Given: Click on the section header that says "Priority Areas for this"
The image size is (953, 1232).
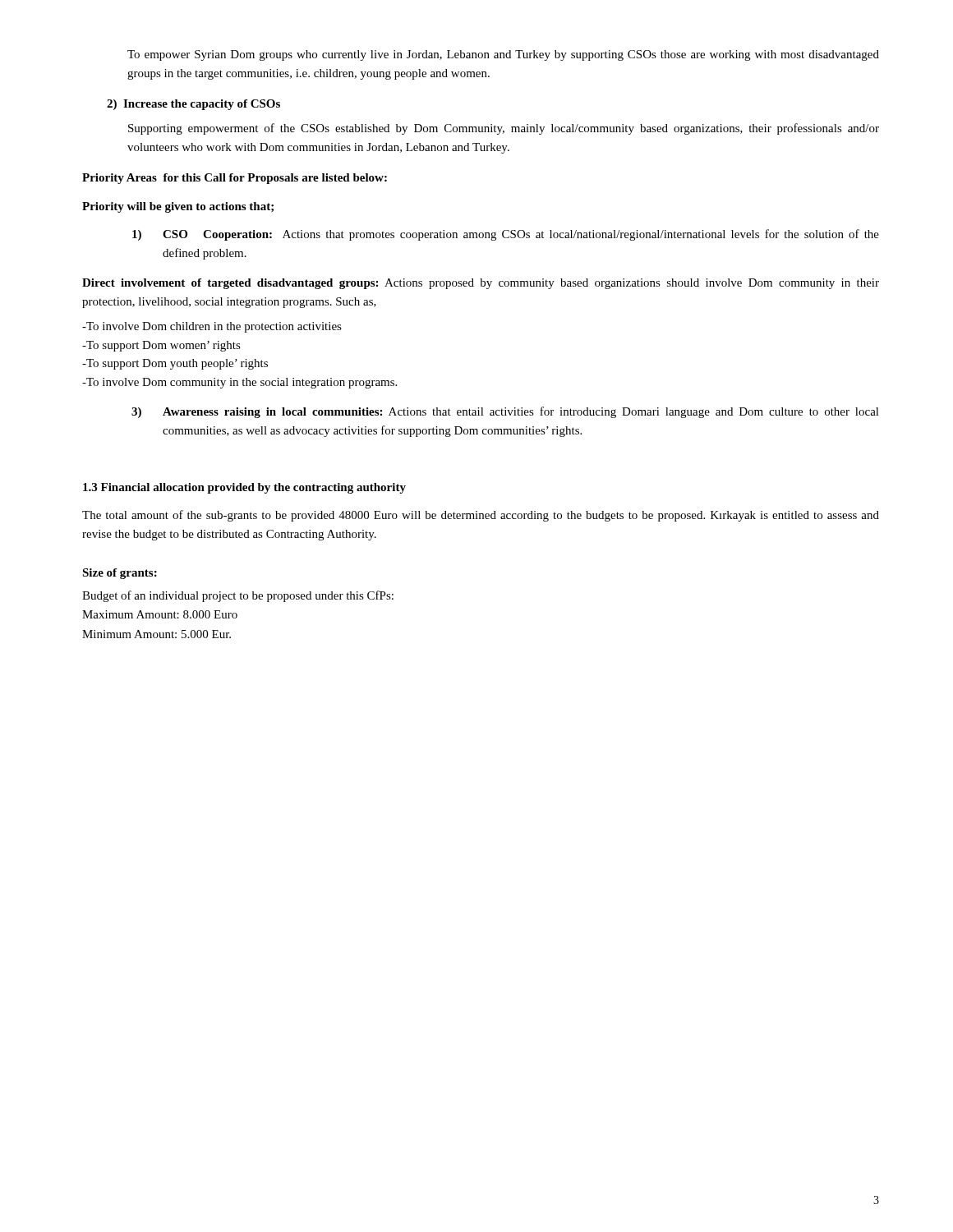Looking at the screenshot, I should click(x=235, y=177).
